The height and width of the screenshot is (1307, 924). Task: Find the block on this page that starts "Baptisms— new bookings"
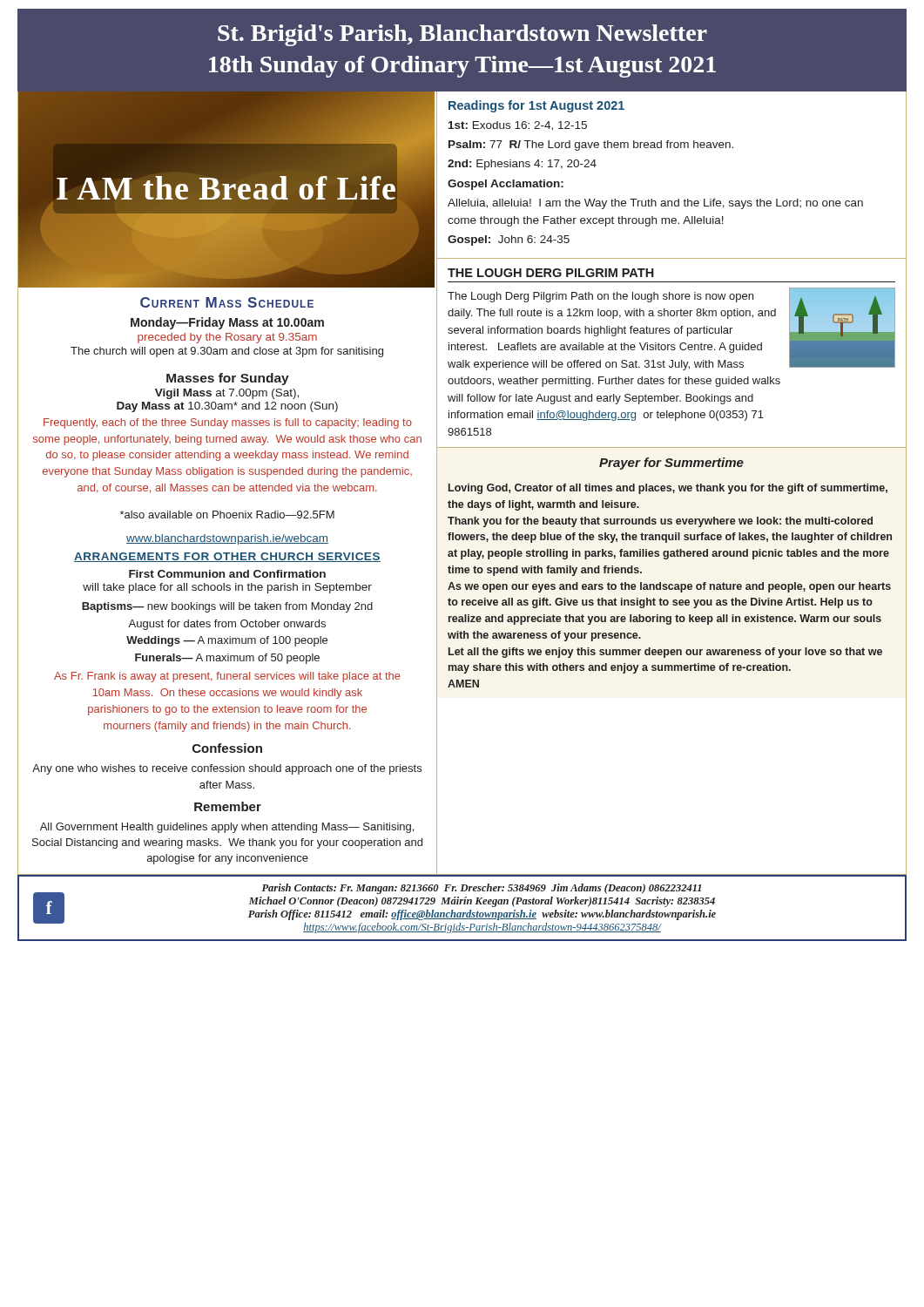coord(227,632)
